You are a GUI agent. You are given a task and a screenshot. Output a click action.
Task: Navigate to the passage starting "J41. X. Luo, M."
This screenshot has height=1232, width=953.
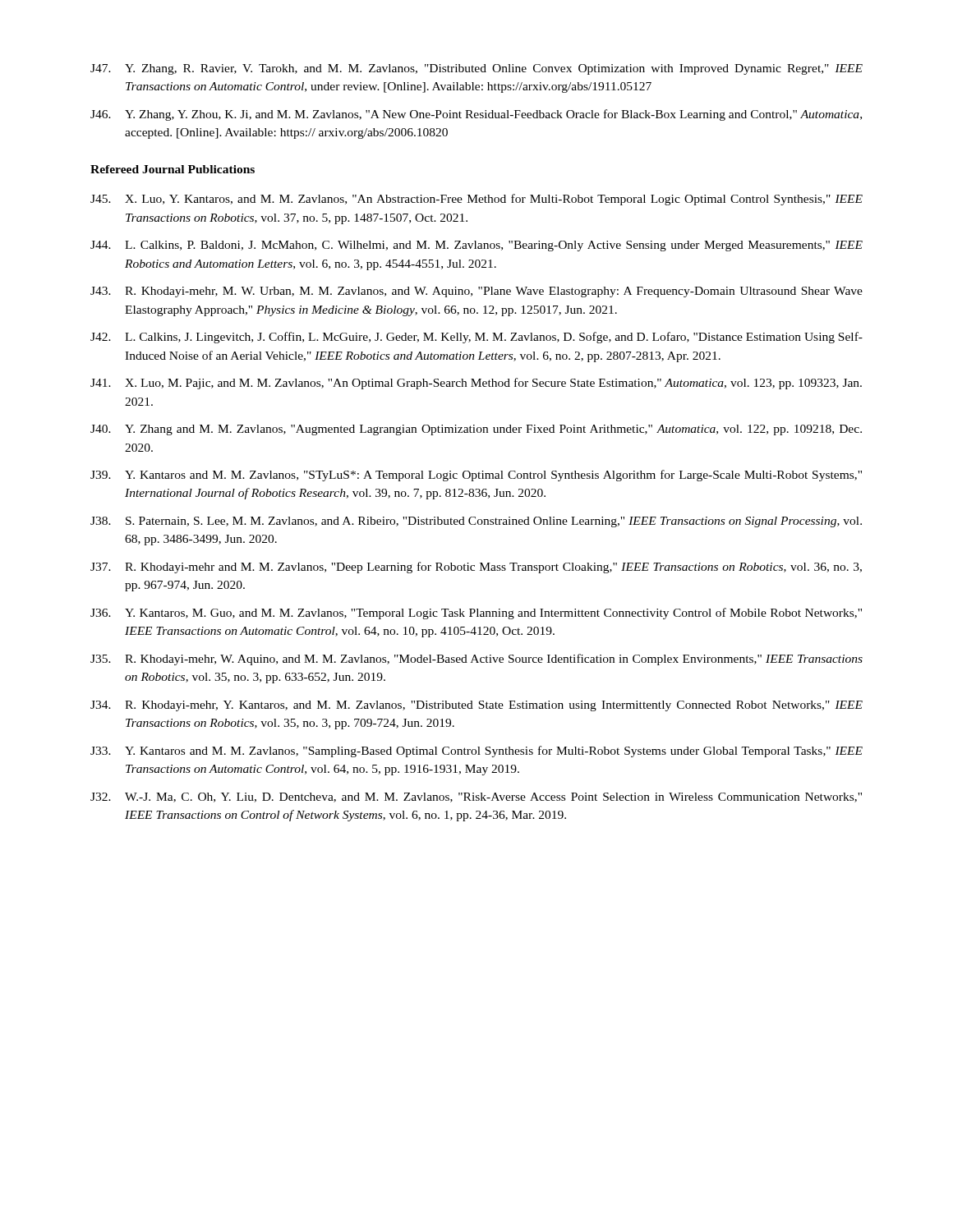[476, 392]
